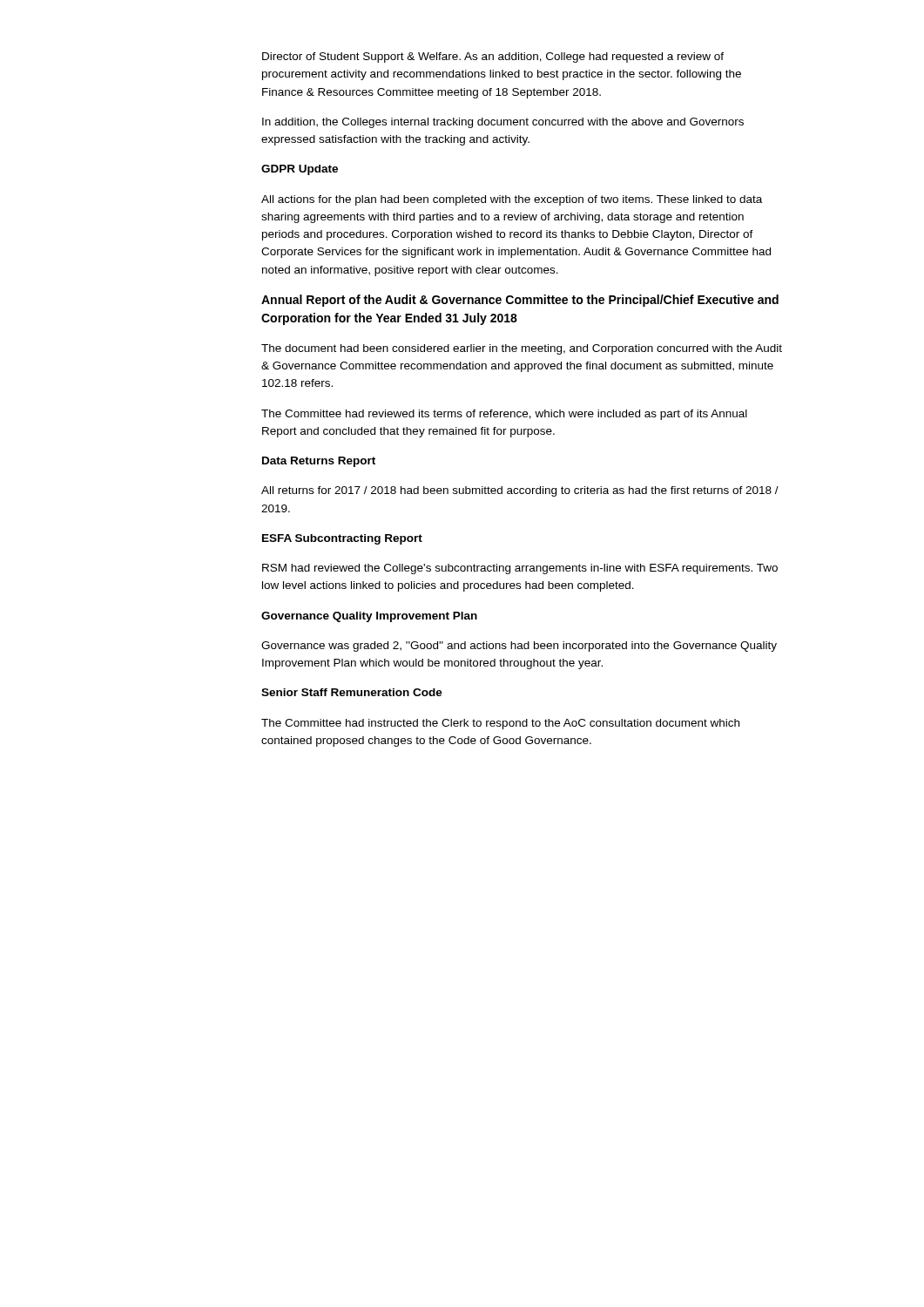
Task: Select the section header with the text "Senior Staff Remuneration Code"
Action: click(x=352, y=692)
